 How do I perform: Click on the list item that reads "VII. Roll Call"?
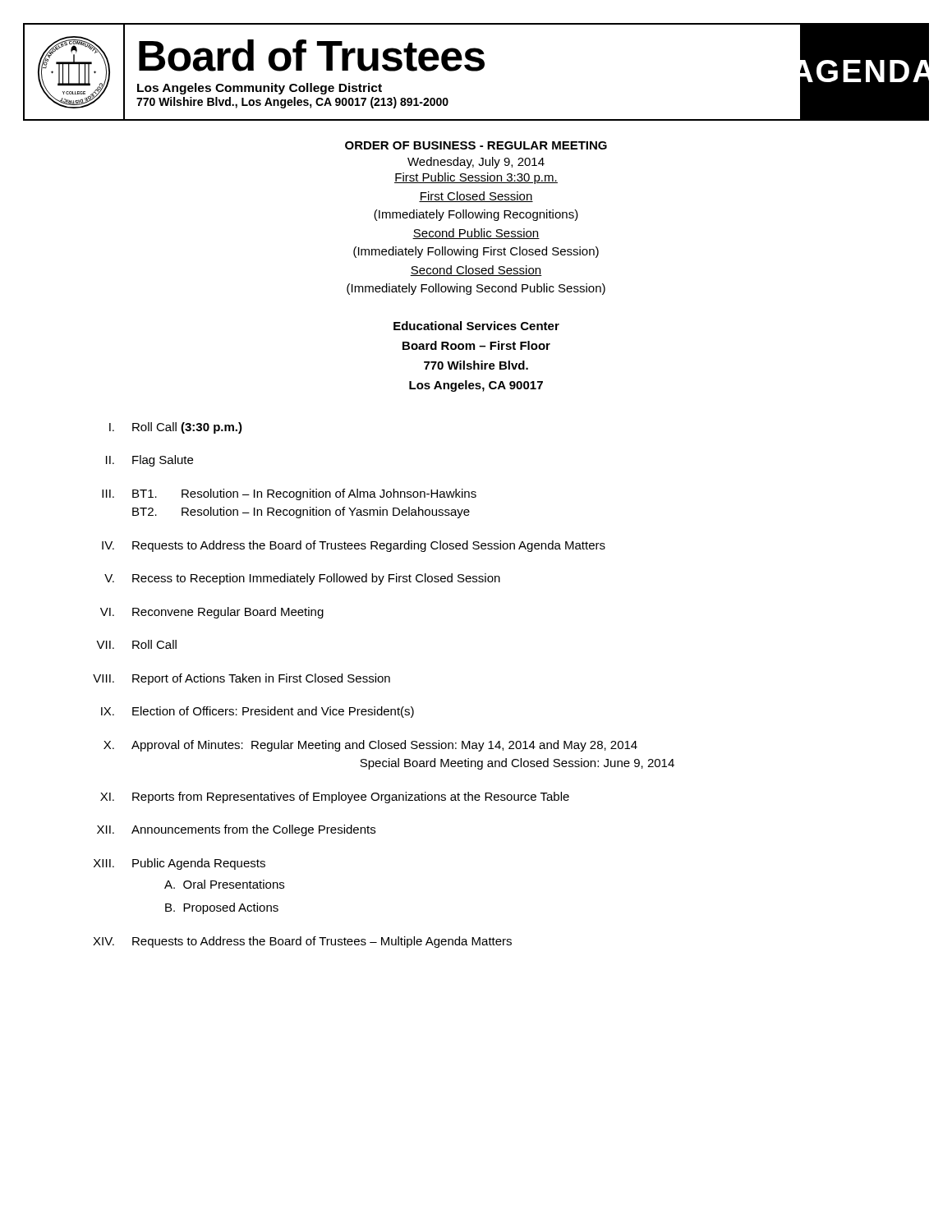point(136,644)
